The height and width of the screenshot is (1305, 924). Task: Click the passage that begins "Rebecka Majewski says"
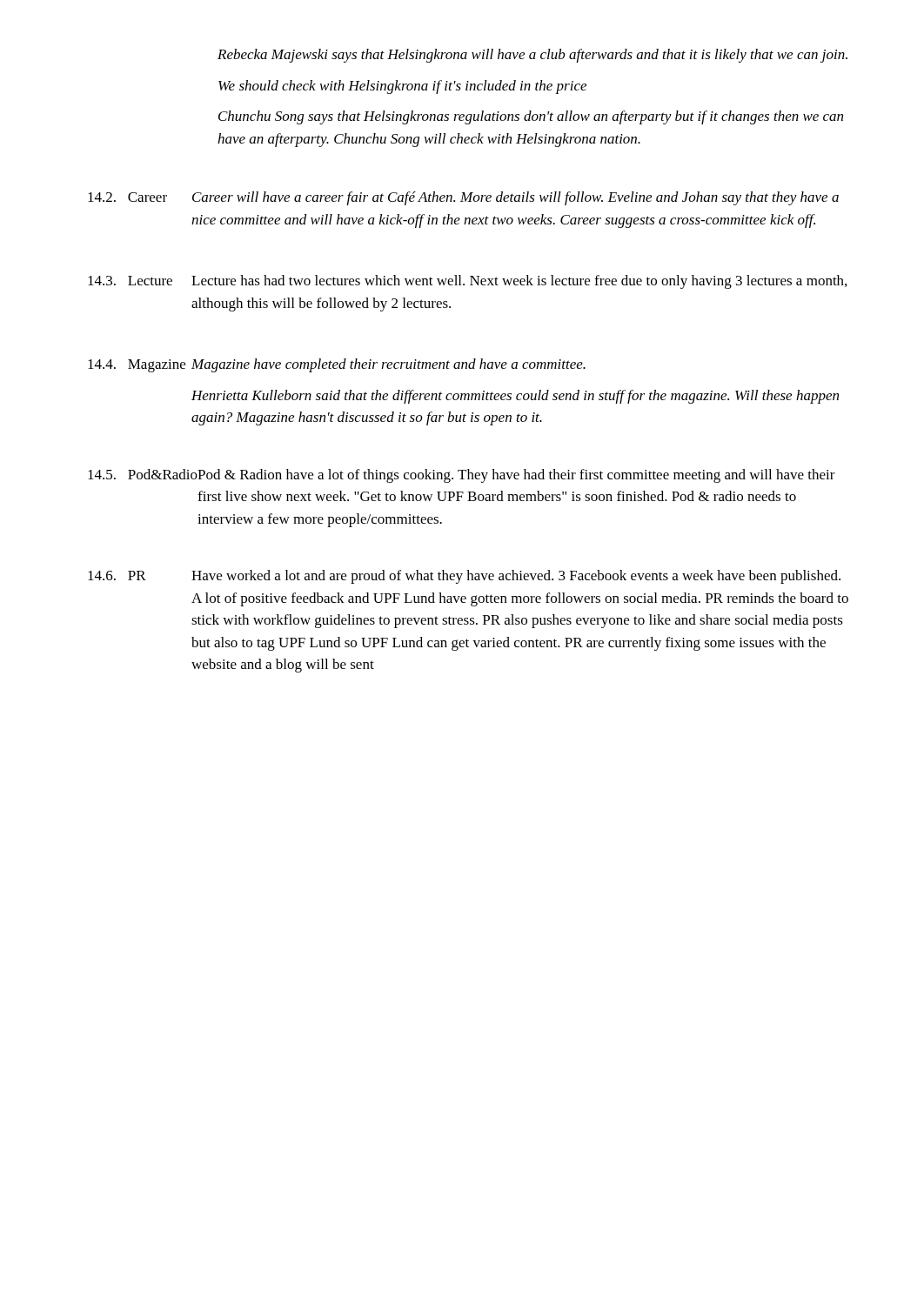(x=535, y=97)
